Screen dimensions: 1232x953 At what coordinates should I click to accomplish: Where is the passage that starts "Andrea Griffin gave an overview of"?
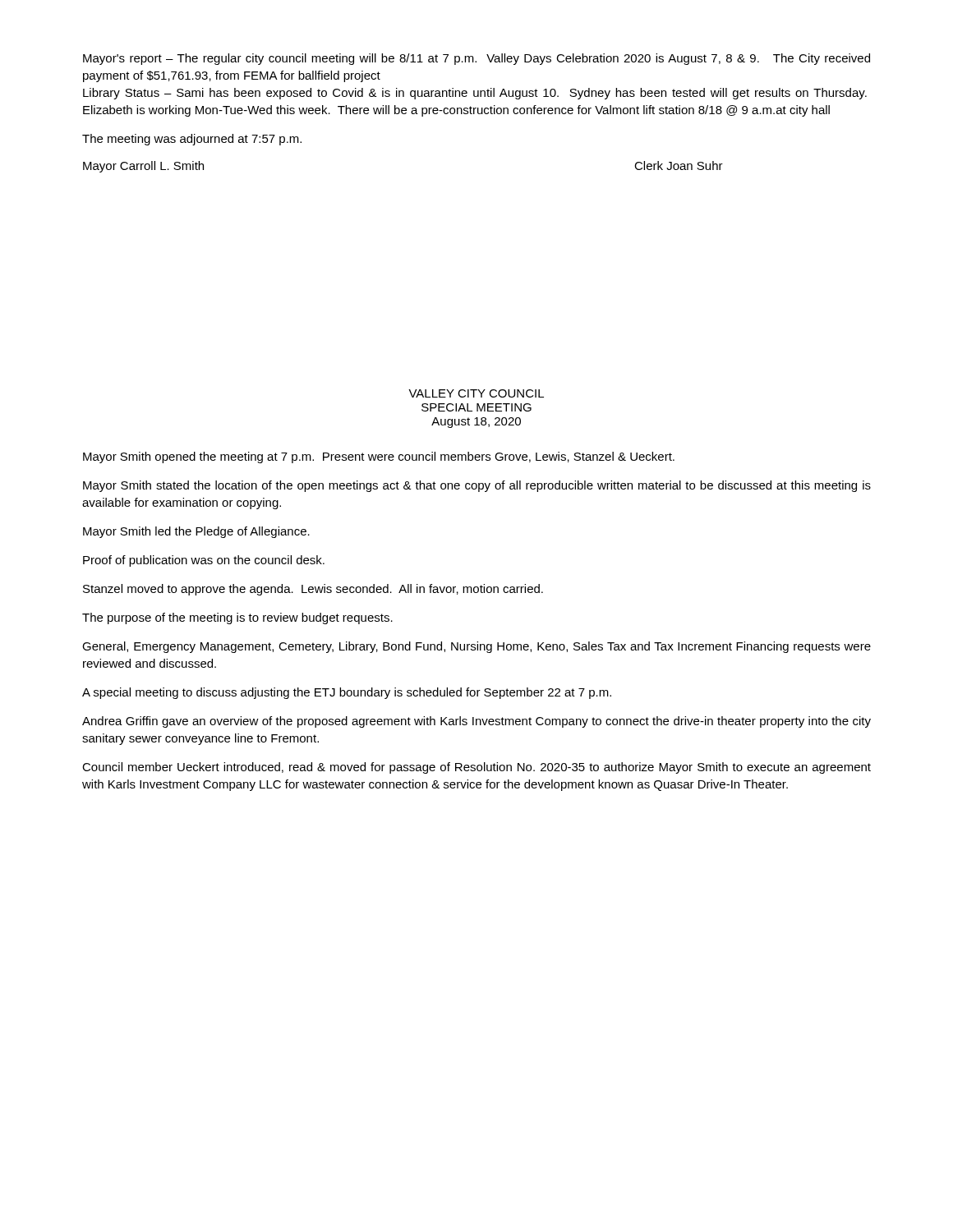[476, 729]
